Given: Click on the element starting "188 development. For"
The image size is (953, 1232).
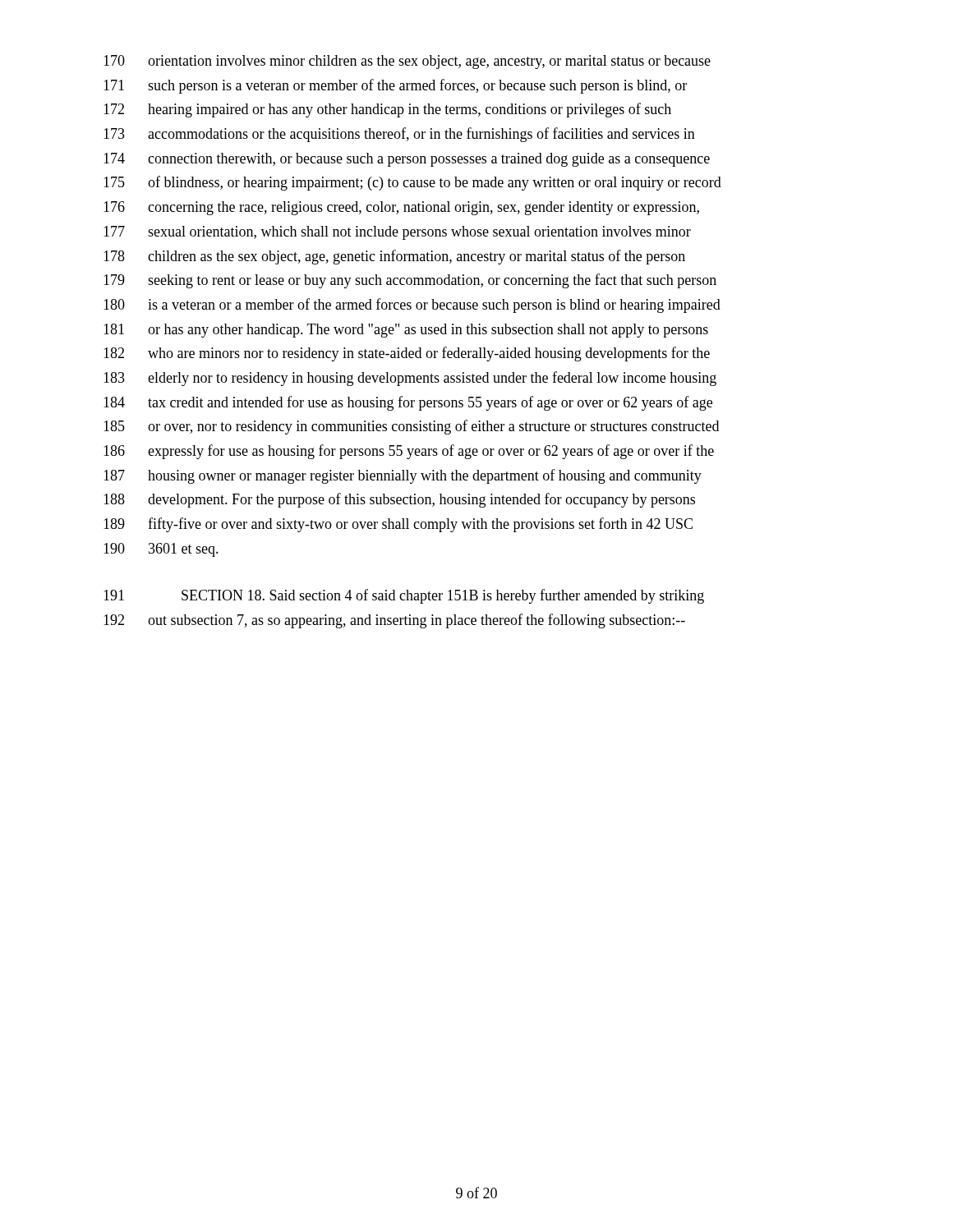Looking at the screenshot, I should click(x=485, y=500).
